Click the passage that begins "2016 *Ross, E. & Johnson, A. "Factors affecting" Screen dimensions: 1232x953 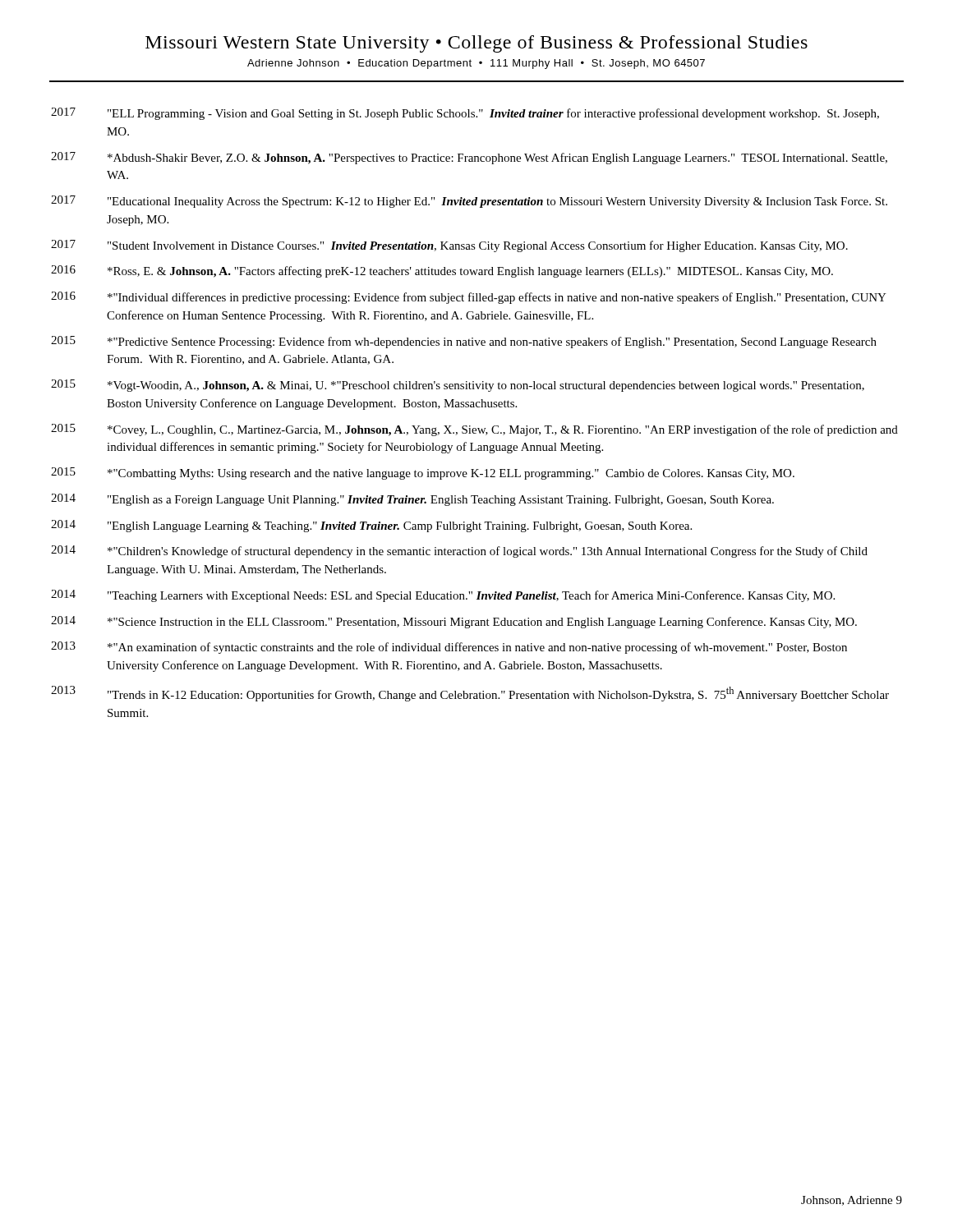pos(476,272)
